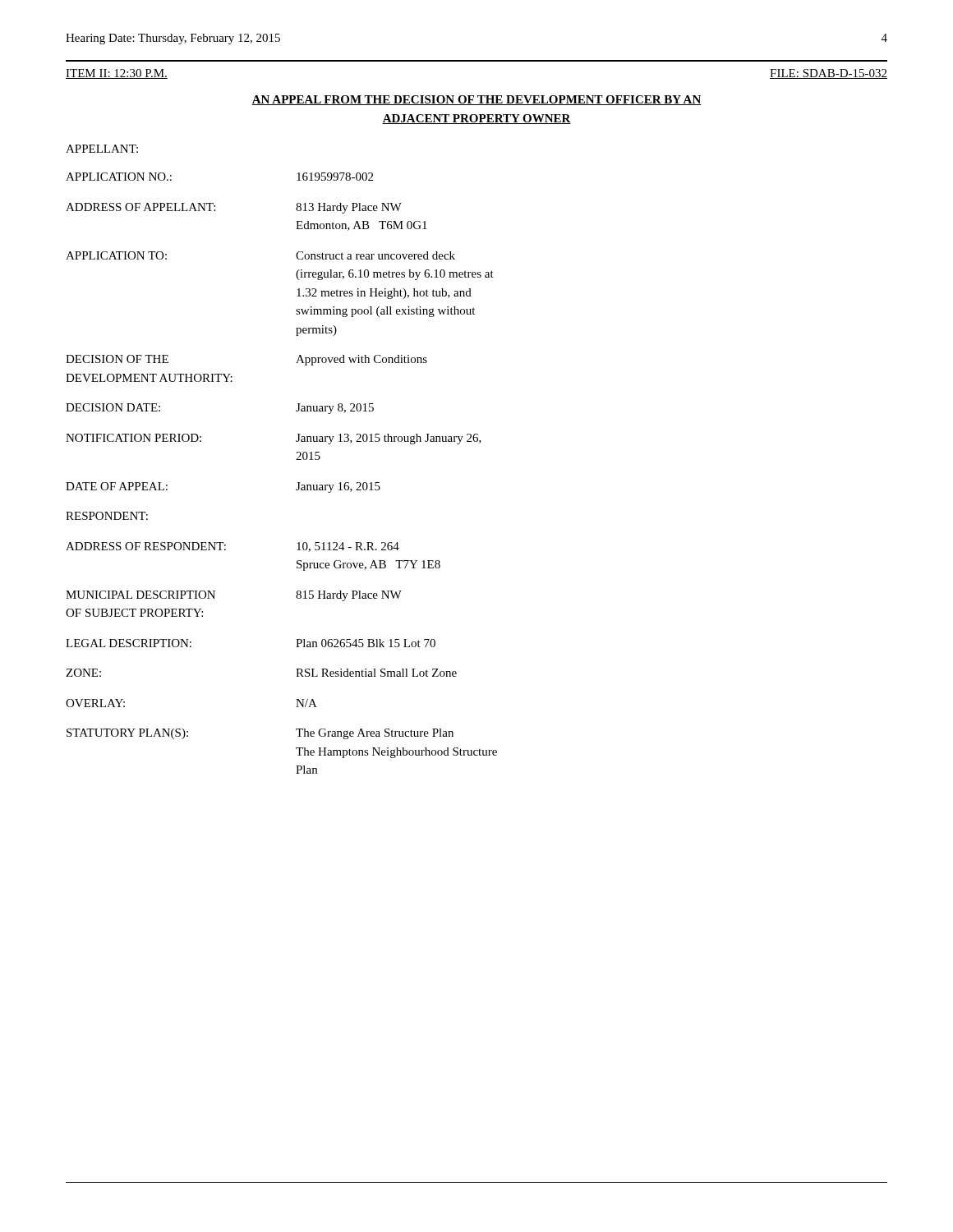Select the text block containing "ZONE: RSL Residential"
953x1232 pixels.
point(87,672)
